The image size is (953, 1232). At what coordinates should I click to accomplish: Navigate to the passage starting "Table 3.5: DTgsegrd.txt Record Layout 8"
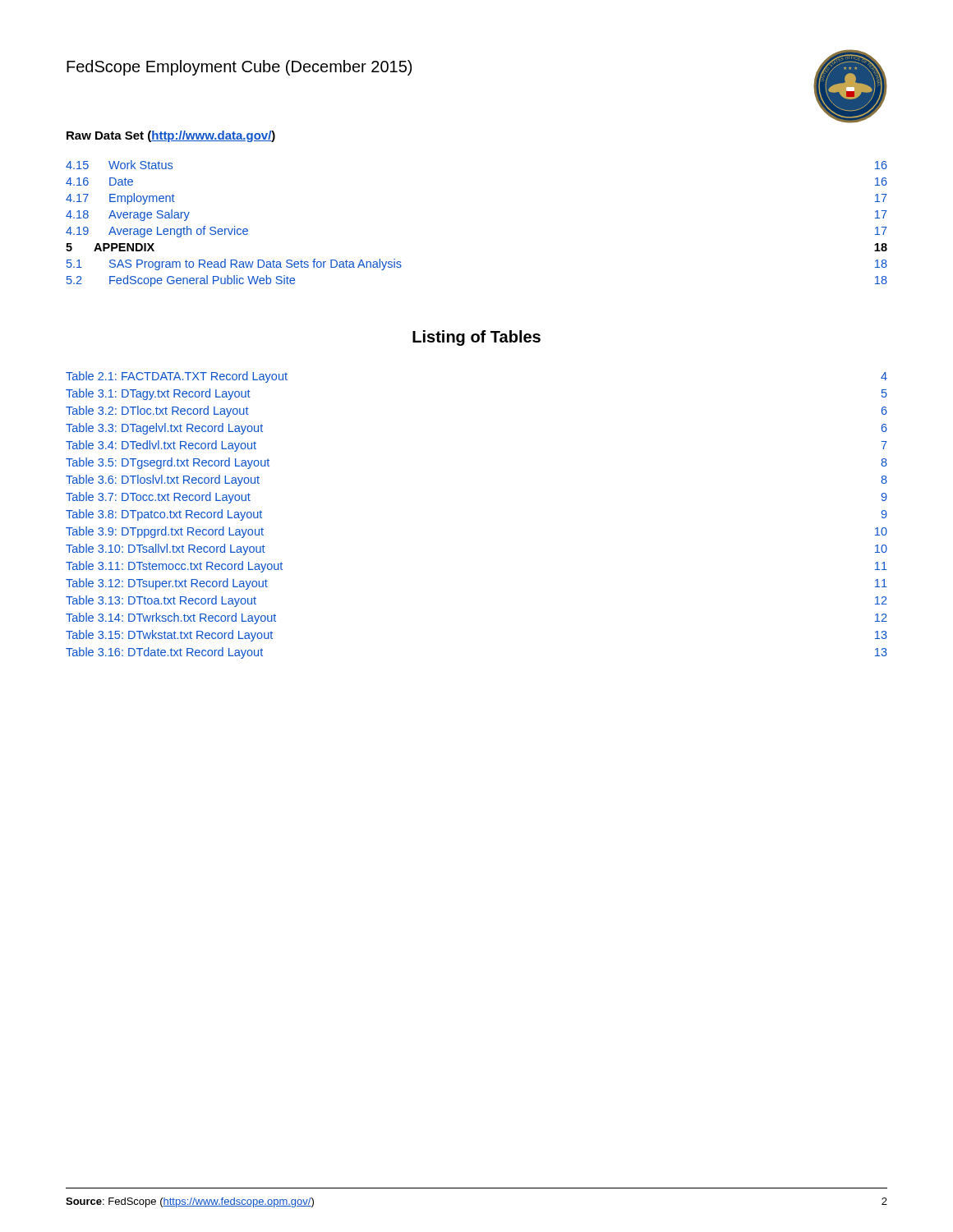point(167,463)
